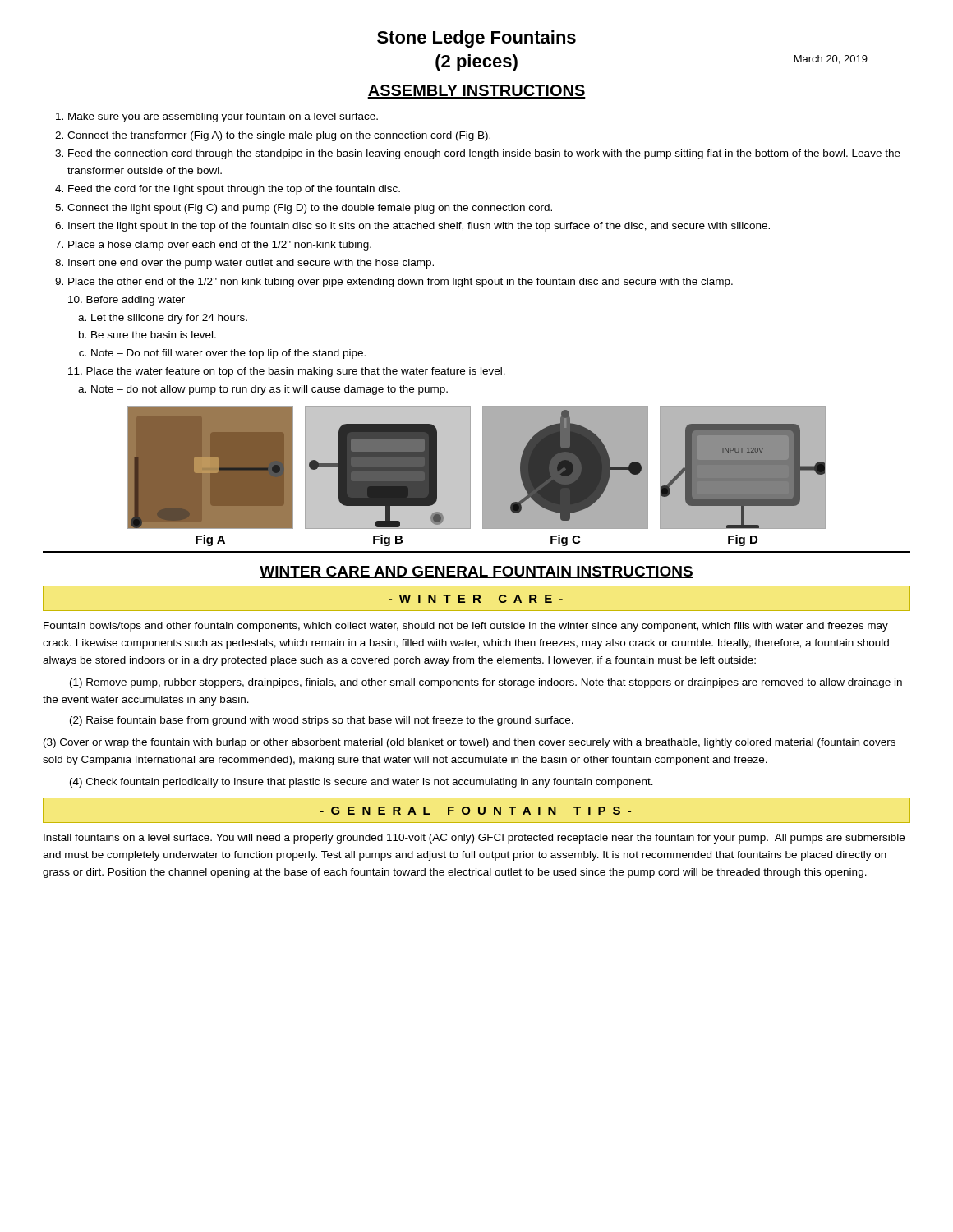Find the section header with the text "- G E N"
Image resolution: width=953 pixels, height=1232 pixels.
(476, 810)
